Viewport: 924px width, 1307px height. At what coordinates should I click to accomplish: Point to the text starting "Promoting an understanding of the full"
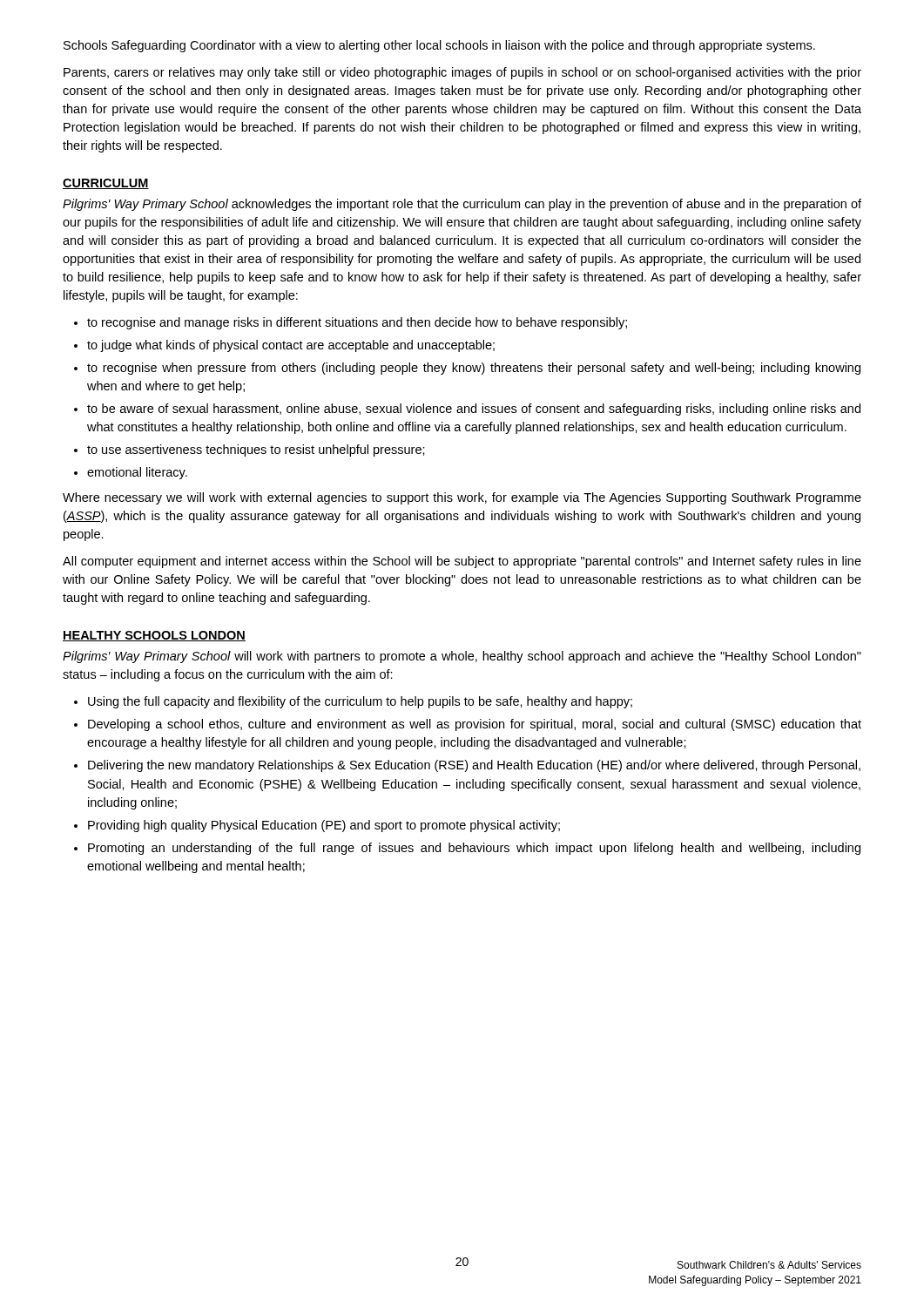tap(474, 857)
